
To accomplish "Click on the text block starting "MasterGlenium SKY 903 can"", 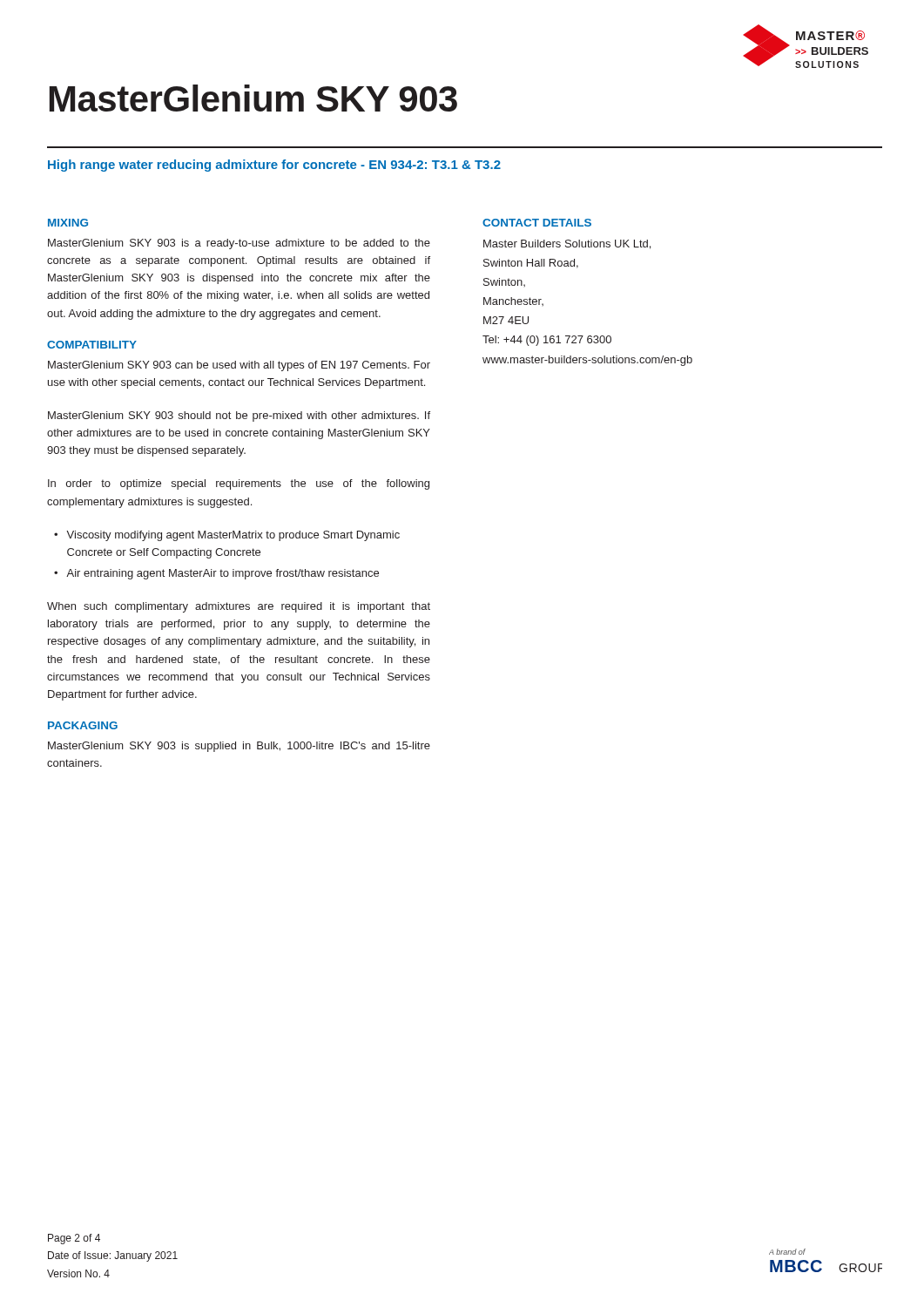I will [x=239, y=374].
